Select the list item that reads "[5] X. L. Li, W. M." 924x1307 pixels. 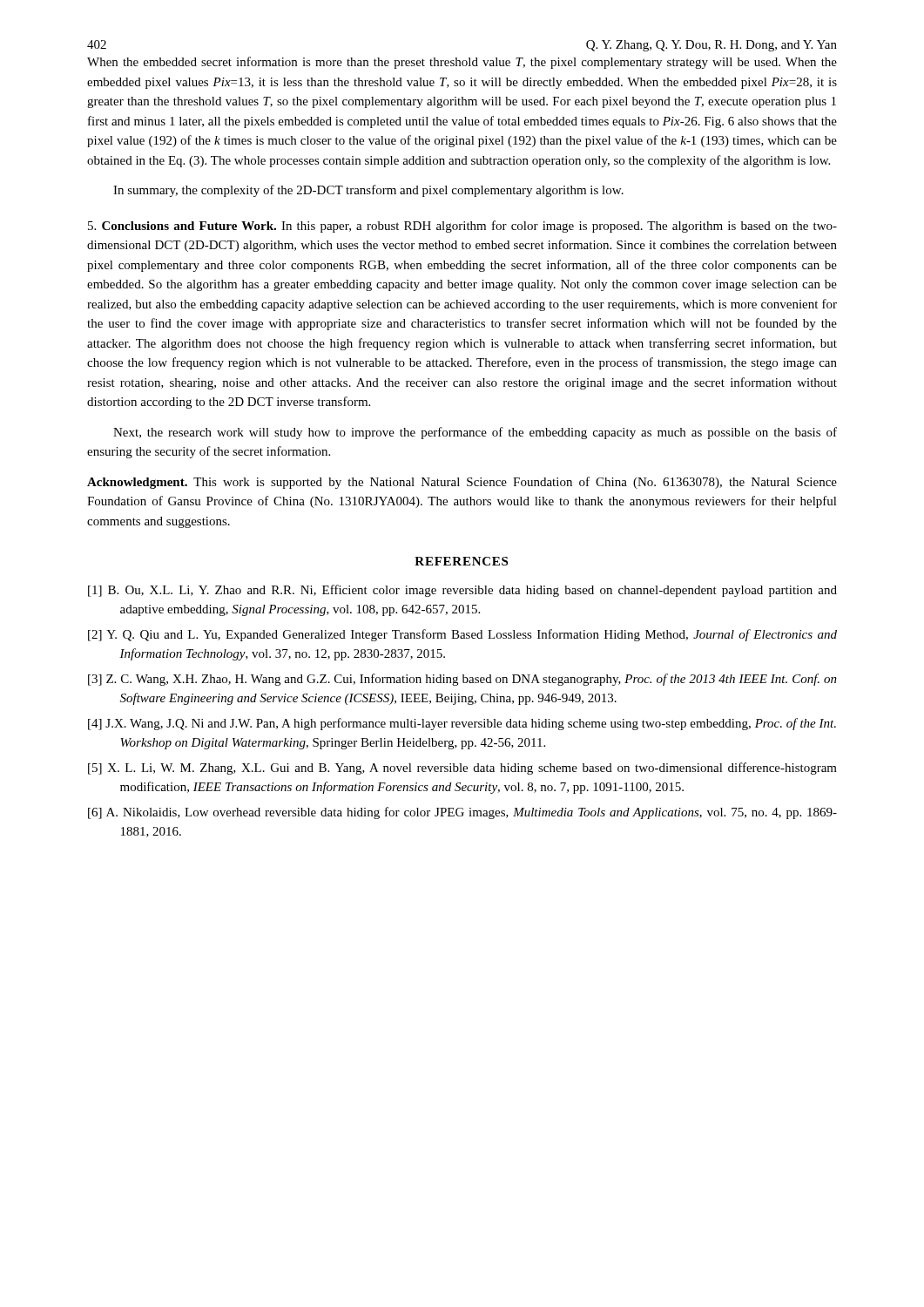pos(462,777)
